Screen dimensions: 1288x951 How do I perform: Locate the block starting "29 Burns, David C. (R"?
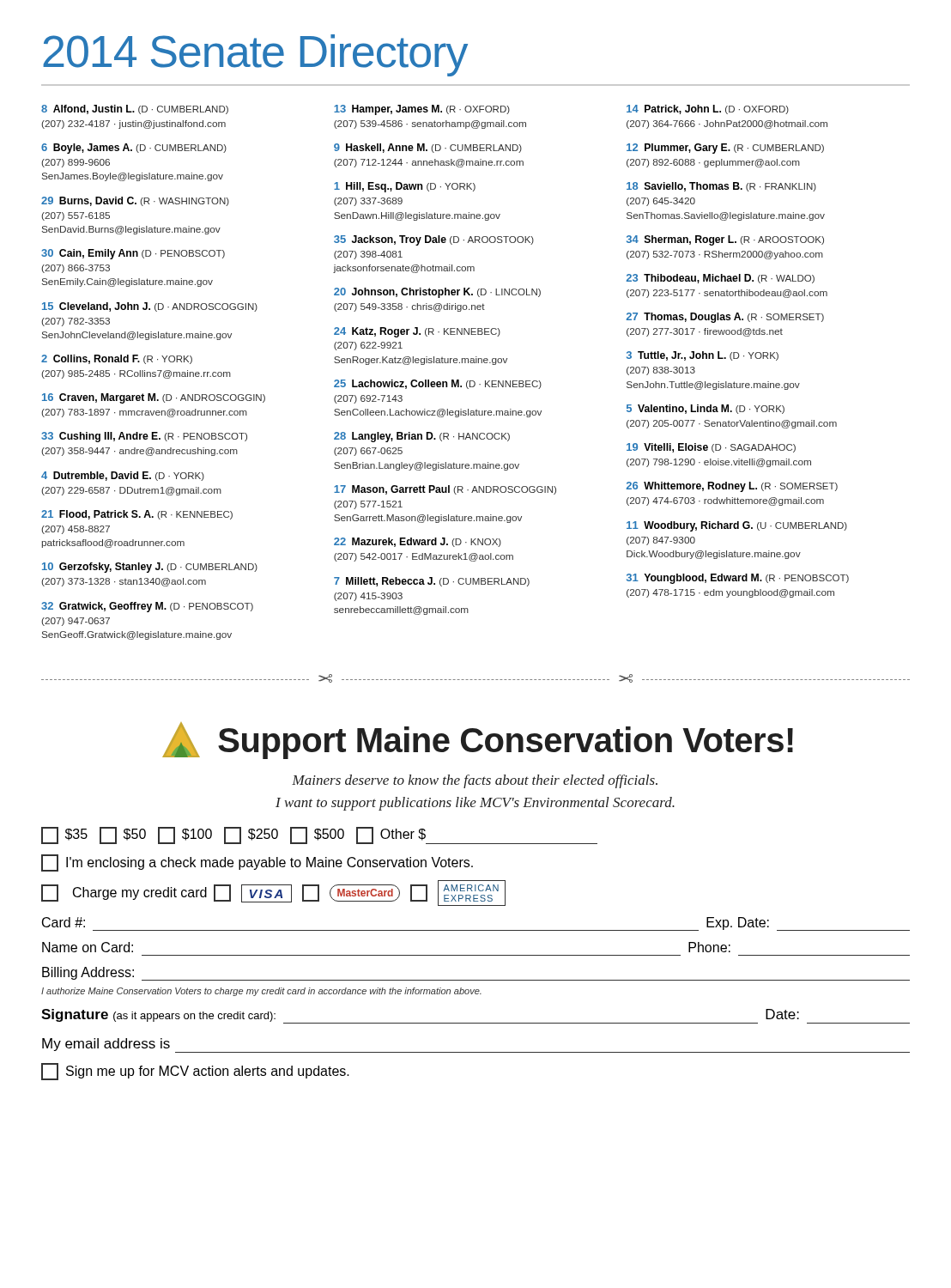(x=183, y=215)
